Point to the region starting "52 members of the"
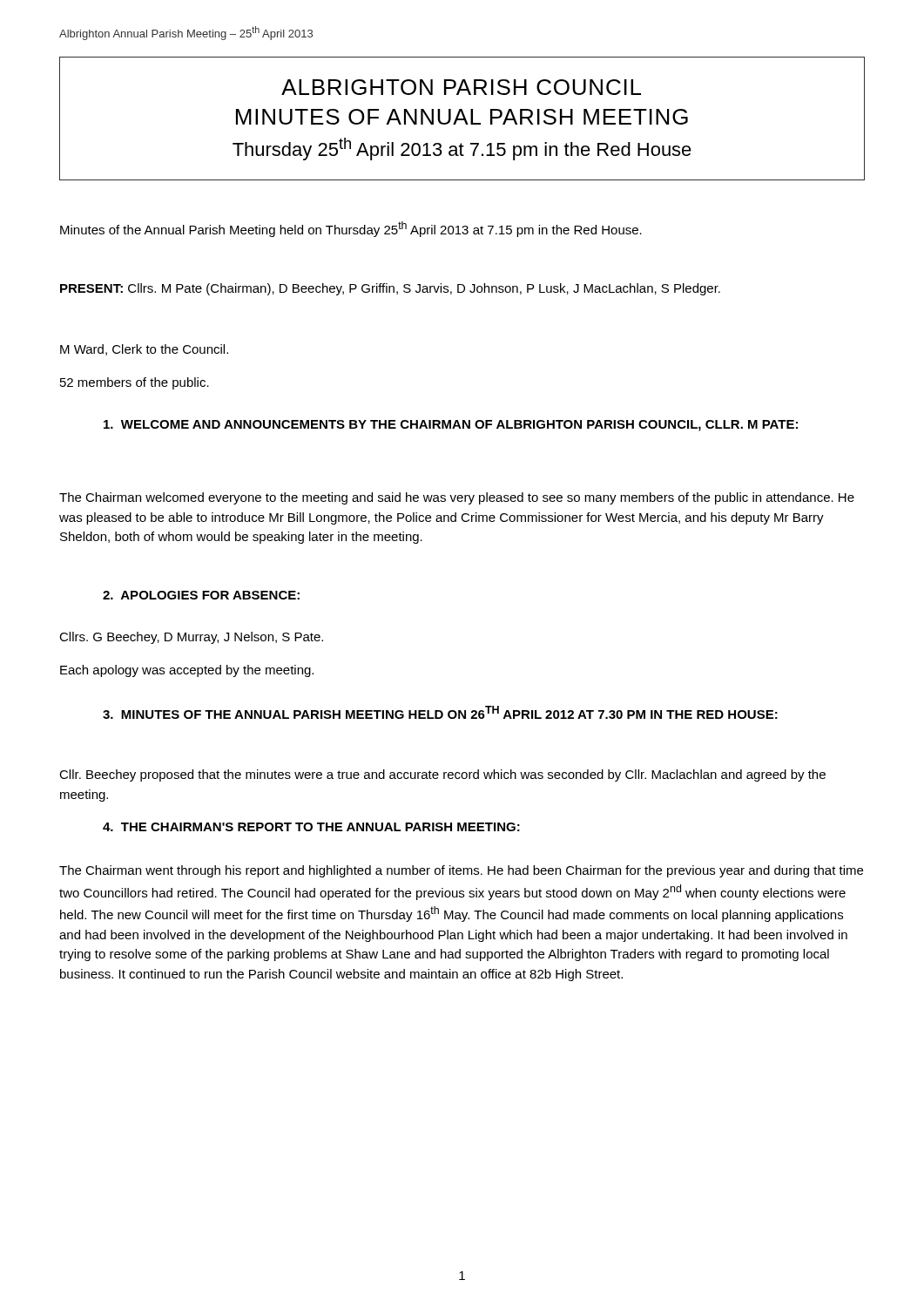The image size is (924, 1307). tap(134, 382)
